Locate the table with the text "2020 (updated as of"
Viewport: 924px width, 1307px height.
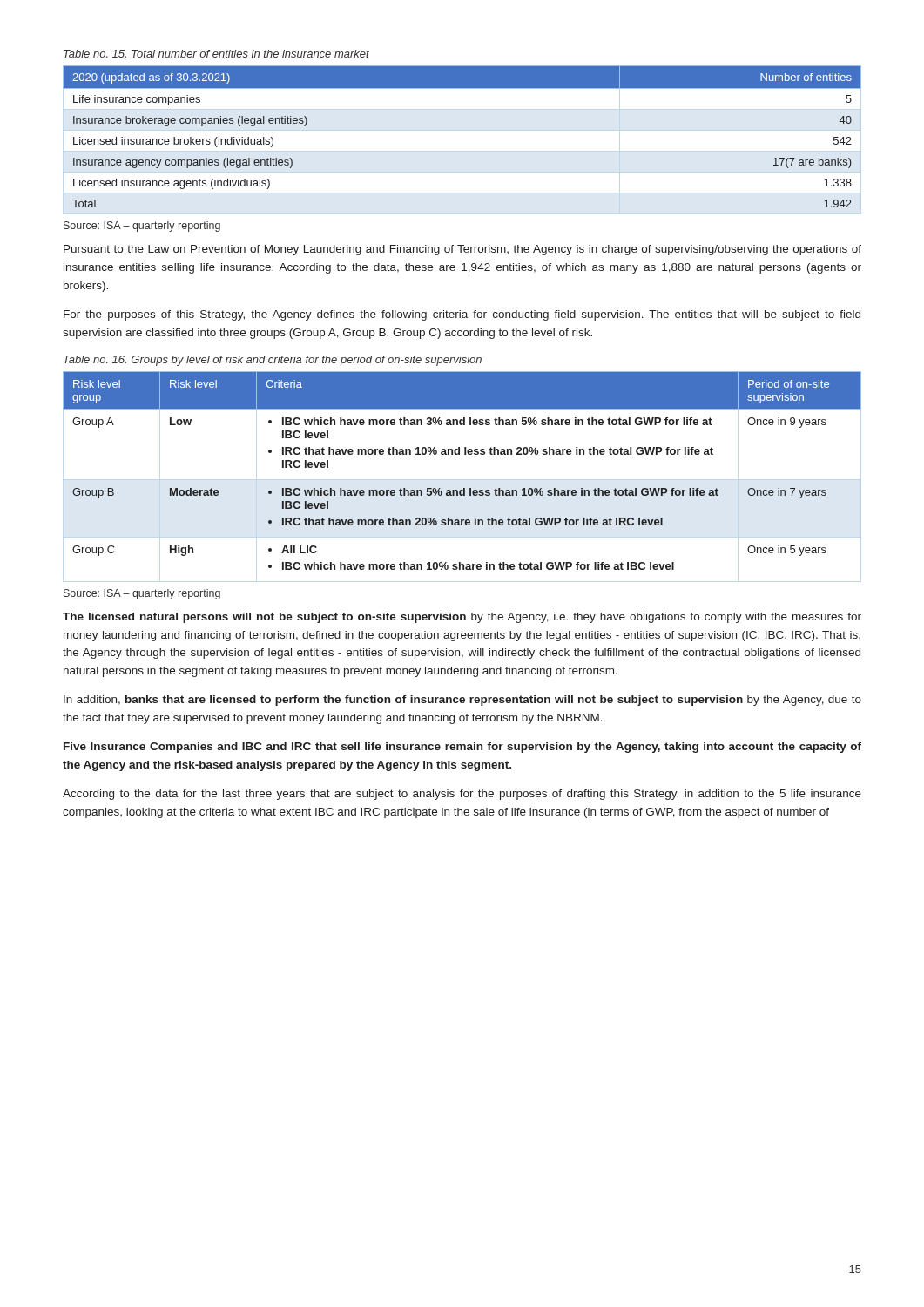pos(462,140)
